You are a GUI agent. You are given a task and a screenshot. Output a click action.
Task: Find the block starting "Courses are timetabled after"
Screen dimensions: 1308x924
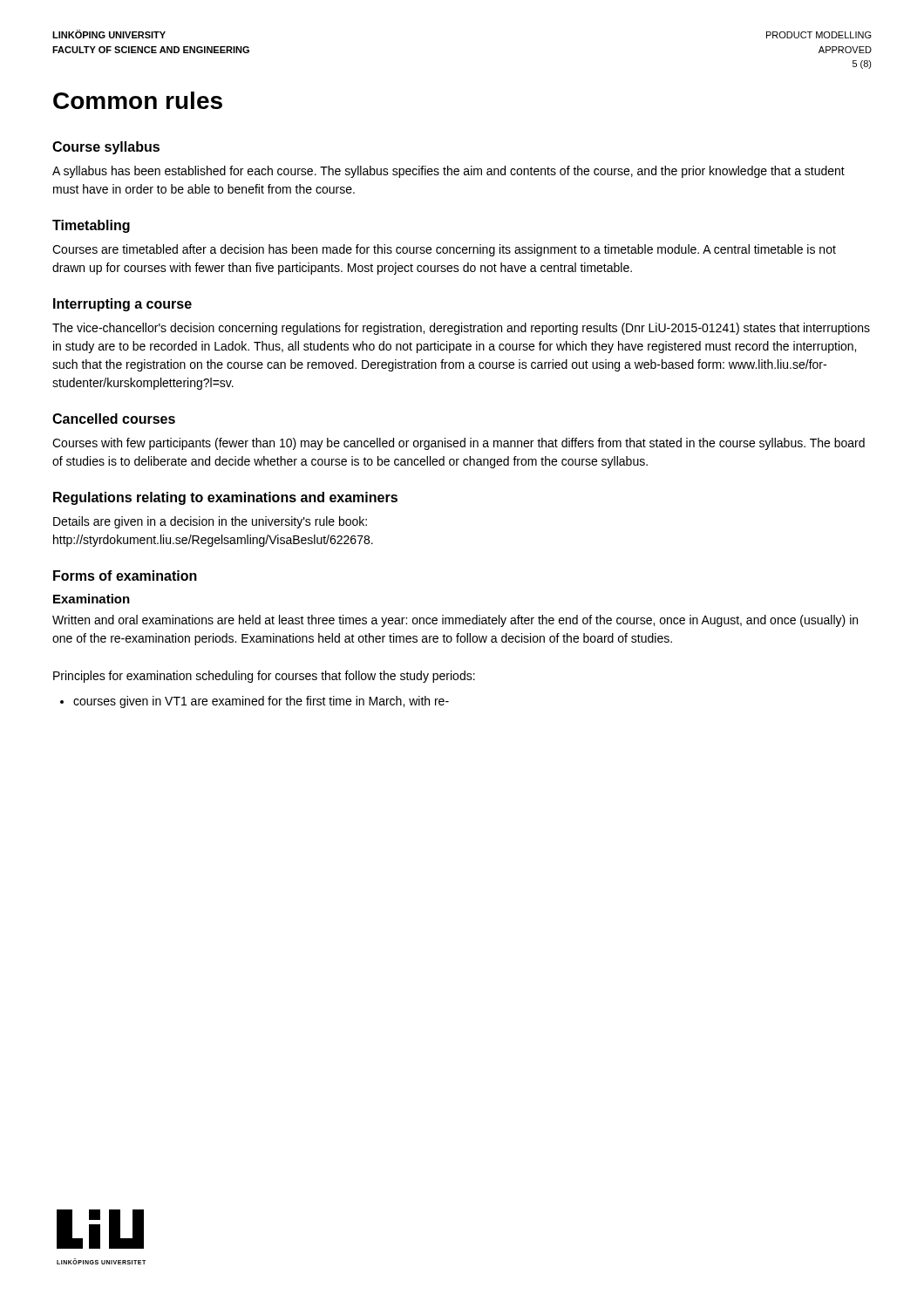(462, 259)
